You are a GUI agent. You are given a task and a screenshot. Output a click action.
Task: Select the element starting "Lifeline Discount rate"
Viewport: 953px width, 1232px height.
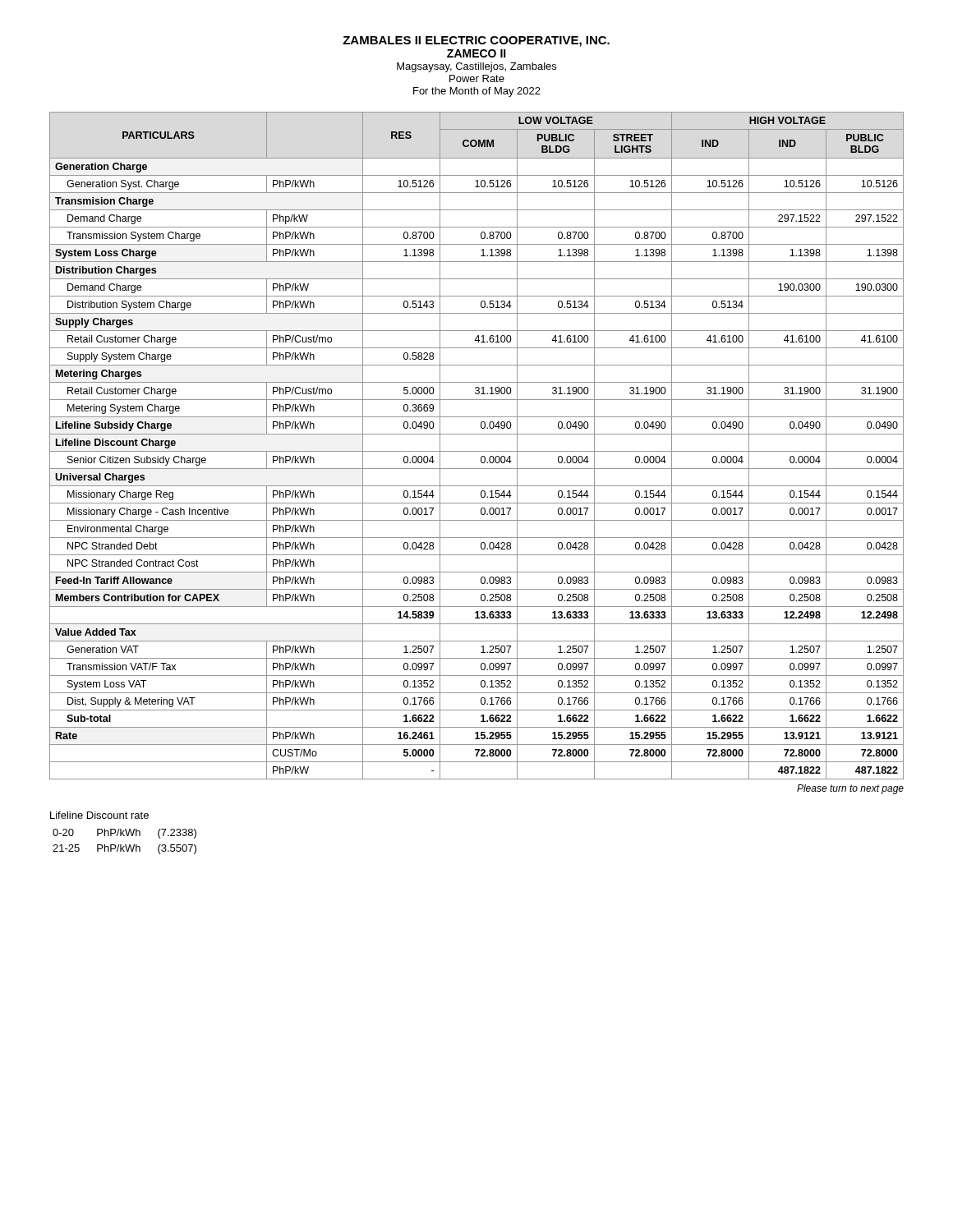coord(99,815)
